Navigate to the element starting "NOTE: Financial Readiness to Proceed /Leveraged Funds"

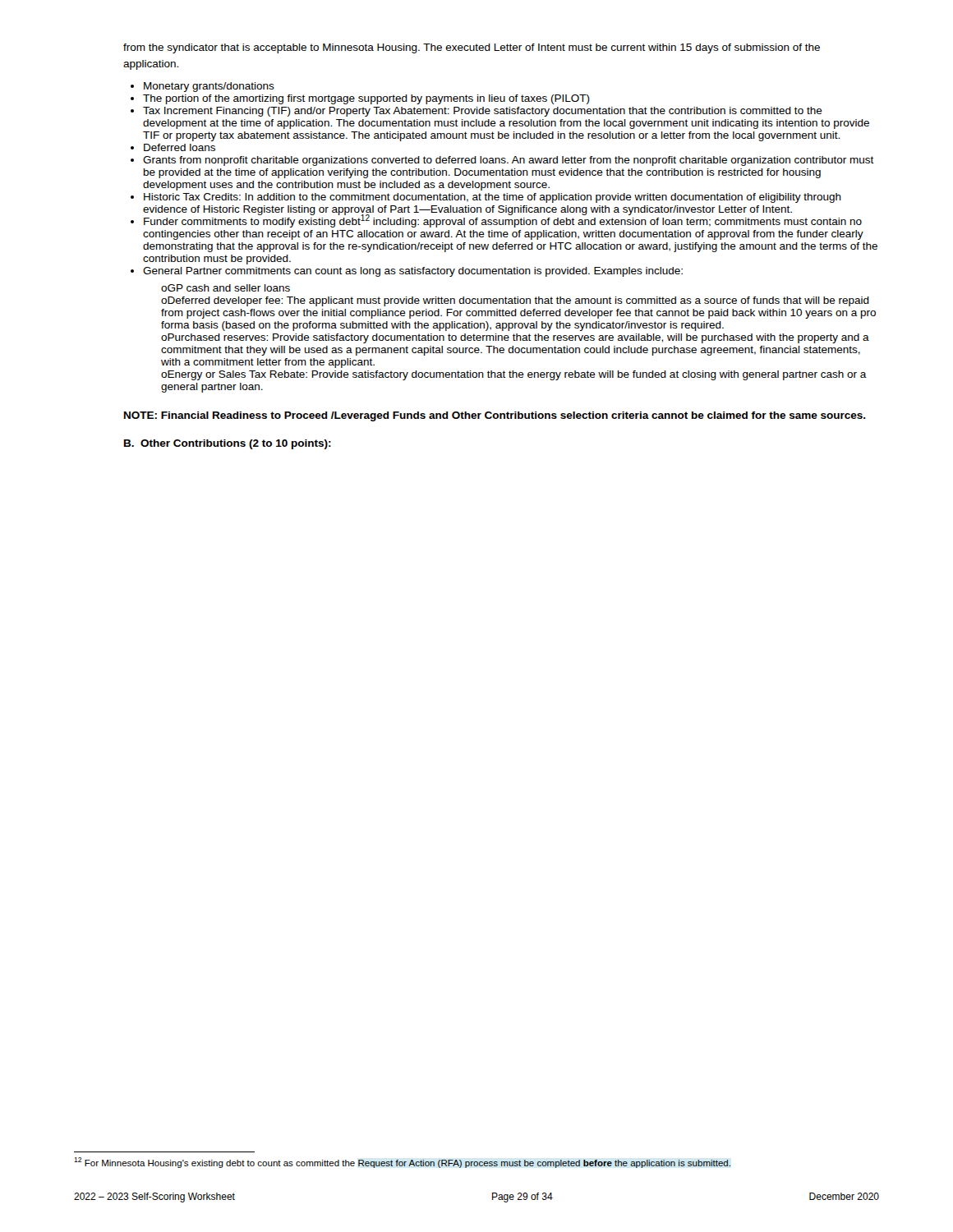point(495,415)
